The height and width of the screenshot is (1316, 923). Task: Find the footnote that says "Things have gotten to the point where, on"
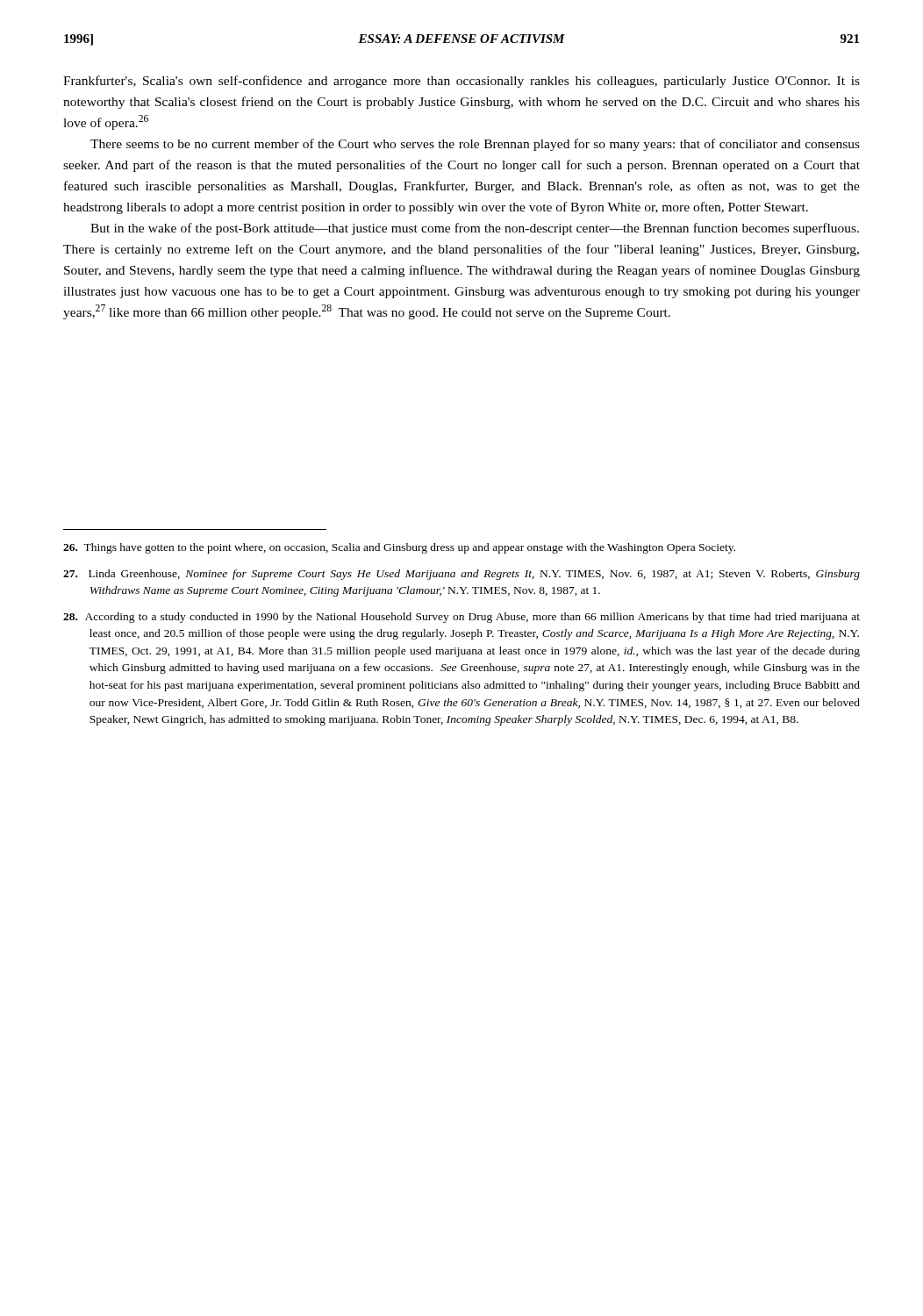point(462,547)
